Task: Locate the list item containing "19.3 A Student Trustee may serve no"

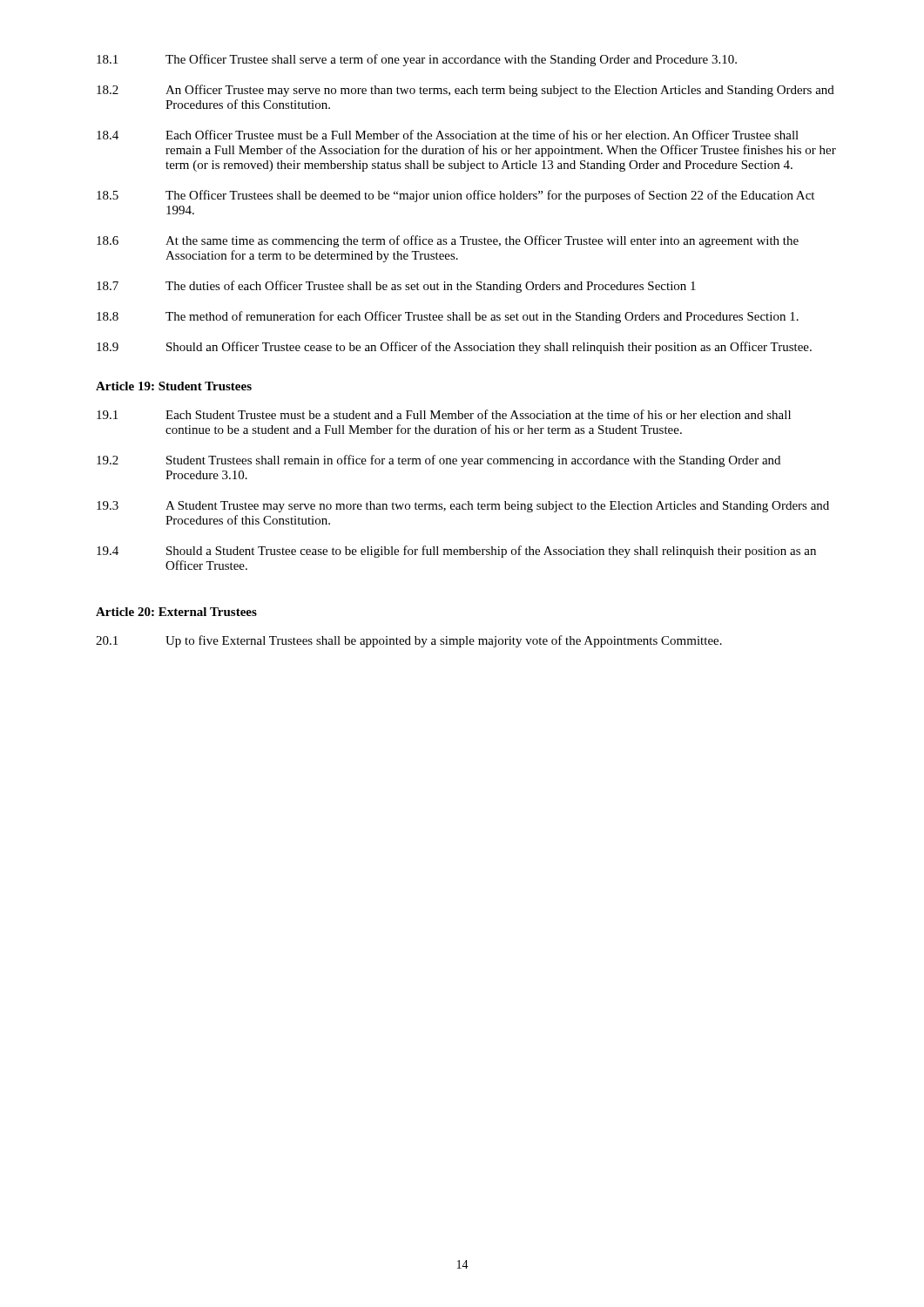Action: (x=466, y=513)
